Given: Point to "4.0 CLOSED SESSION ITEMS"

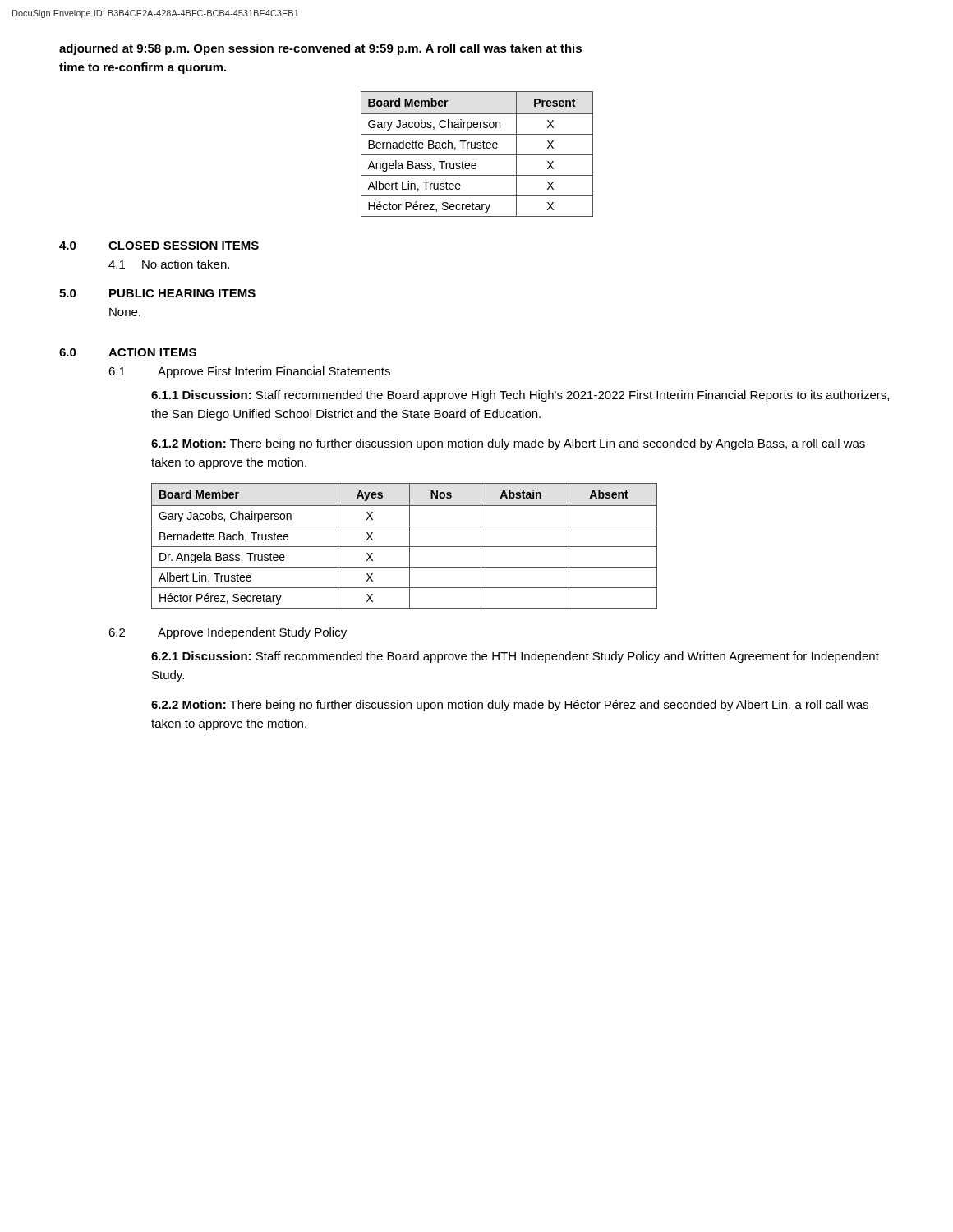Looking at the screenshot, I should tap(159, 245).
